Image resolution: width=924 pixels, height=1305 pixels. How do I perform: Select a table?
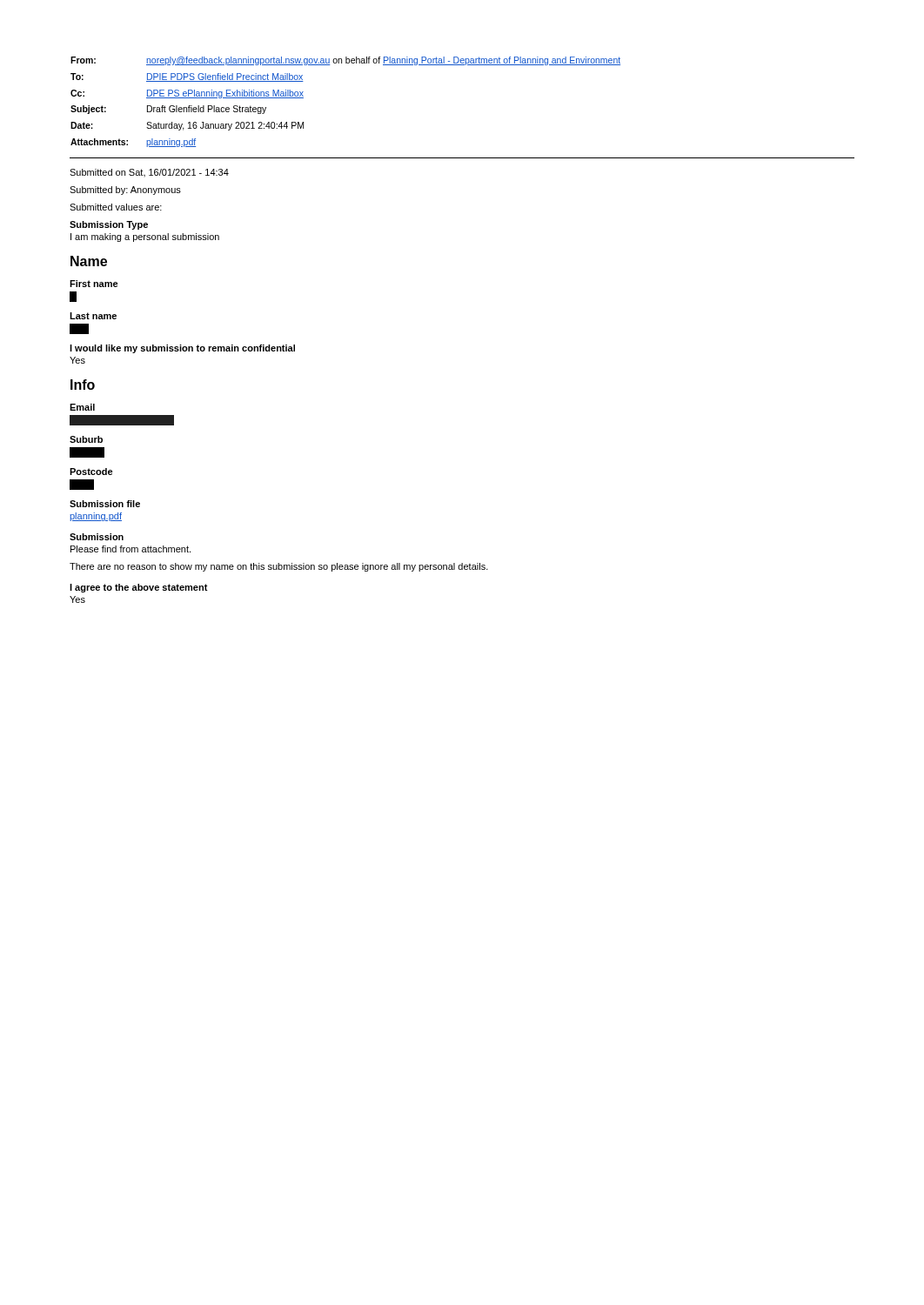[462, 105]
